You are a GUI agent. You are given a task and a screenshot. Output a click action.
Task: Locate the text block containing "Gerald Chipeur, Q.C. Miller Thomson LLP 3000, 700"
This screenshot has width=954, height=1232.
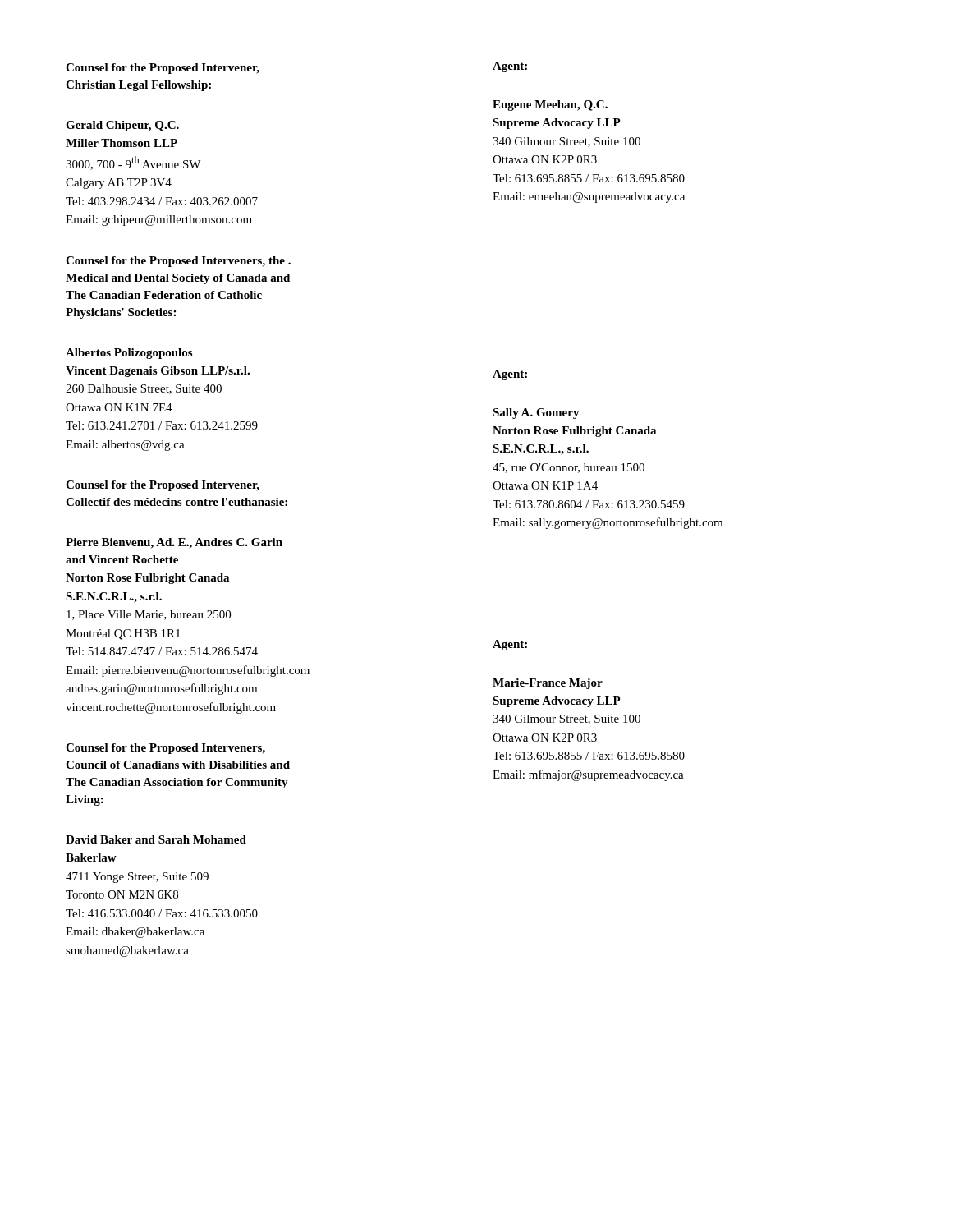pos(122,126)
